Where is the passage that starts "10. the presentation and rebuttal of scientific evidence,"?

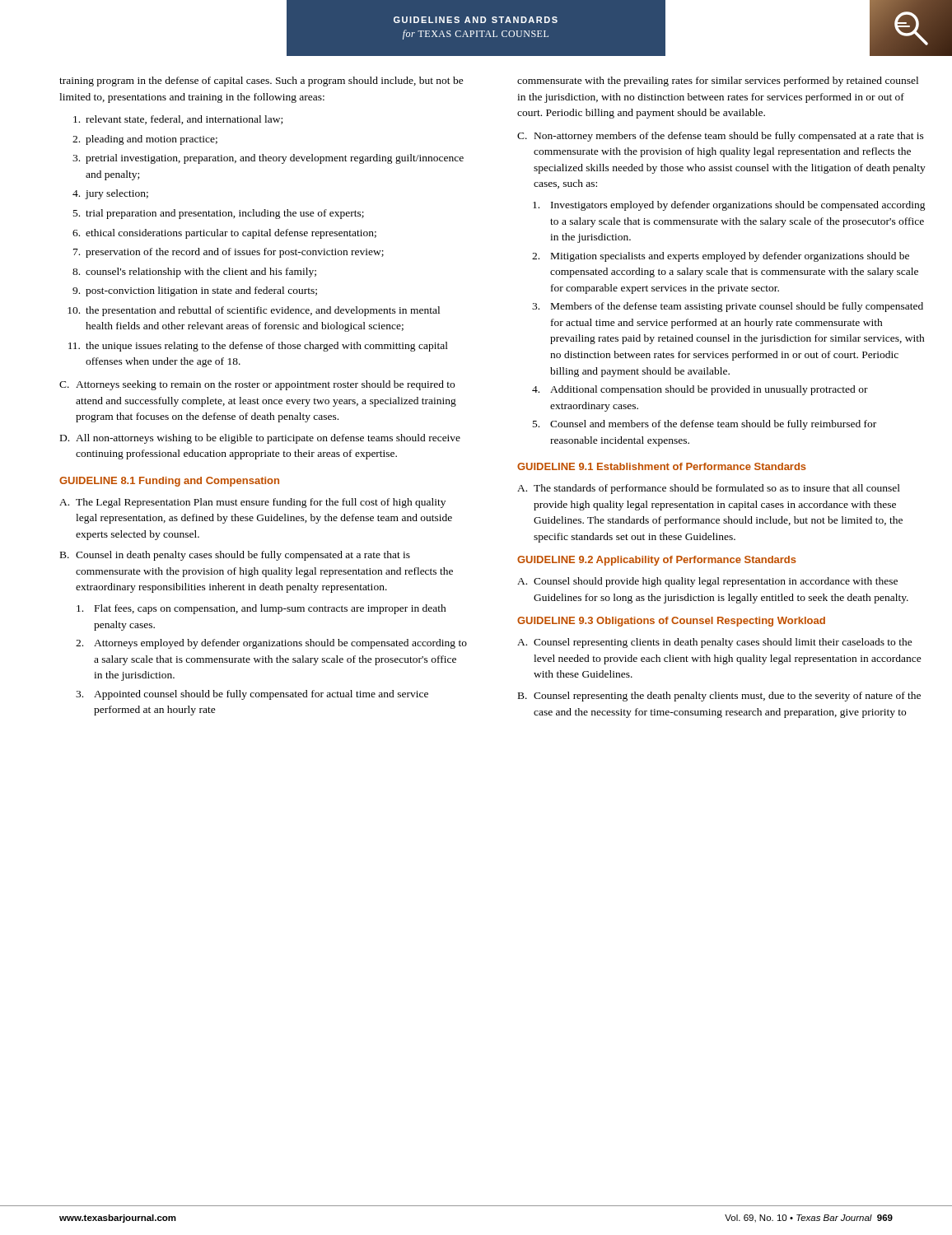264,318
